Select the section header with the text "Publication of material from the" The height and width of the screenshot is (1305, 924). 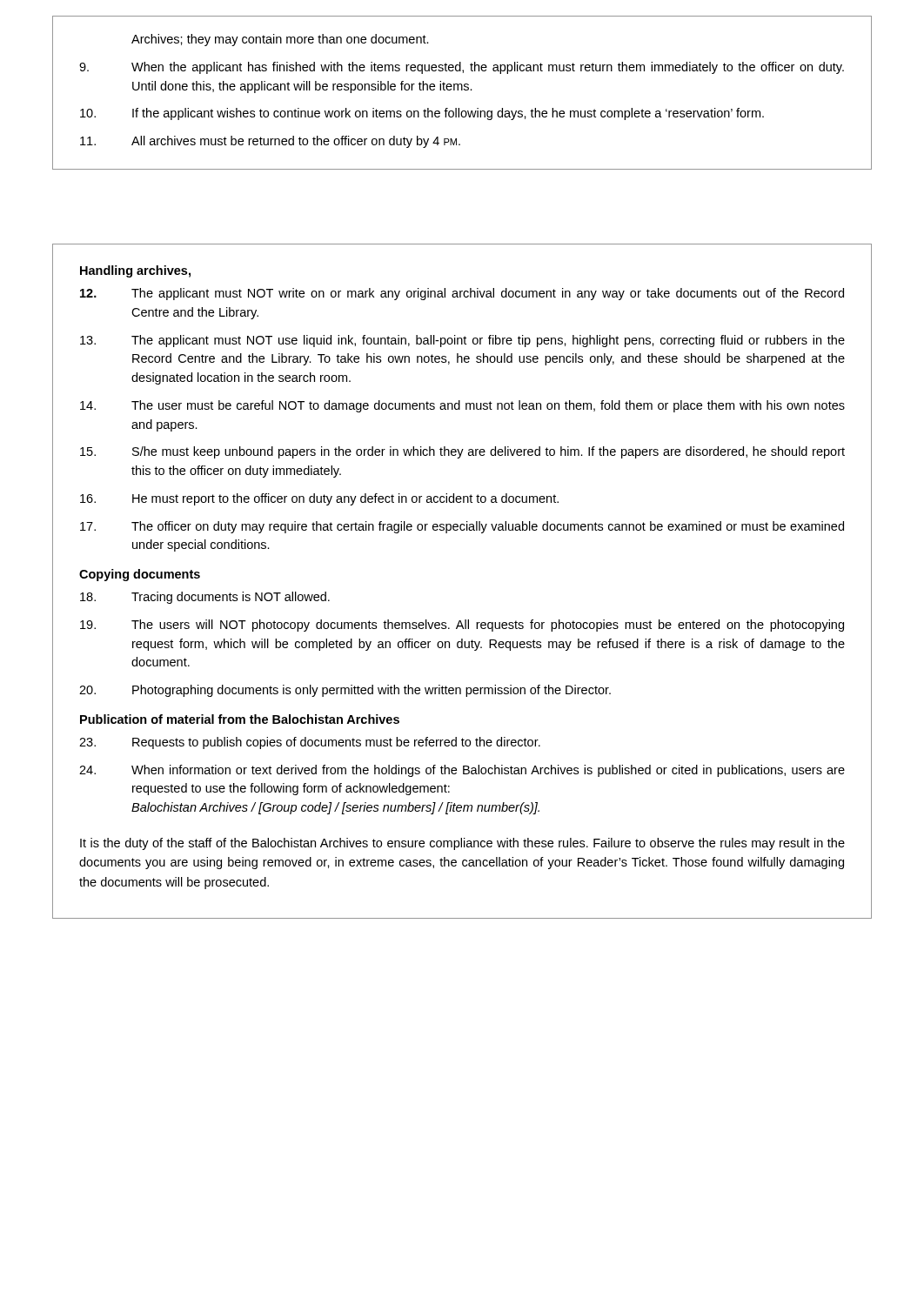coord(240,719)
